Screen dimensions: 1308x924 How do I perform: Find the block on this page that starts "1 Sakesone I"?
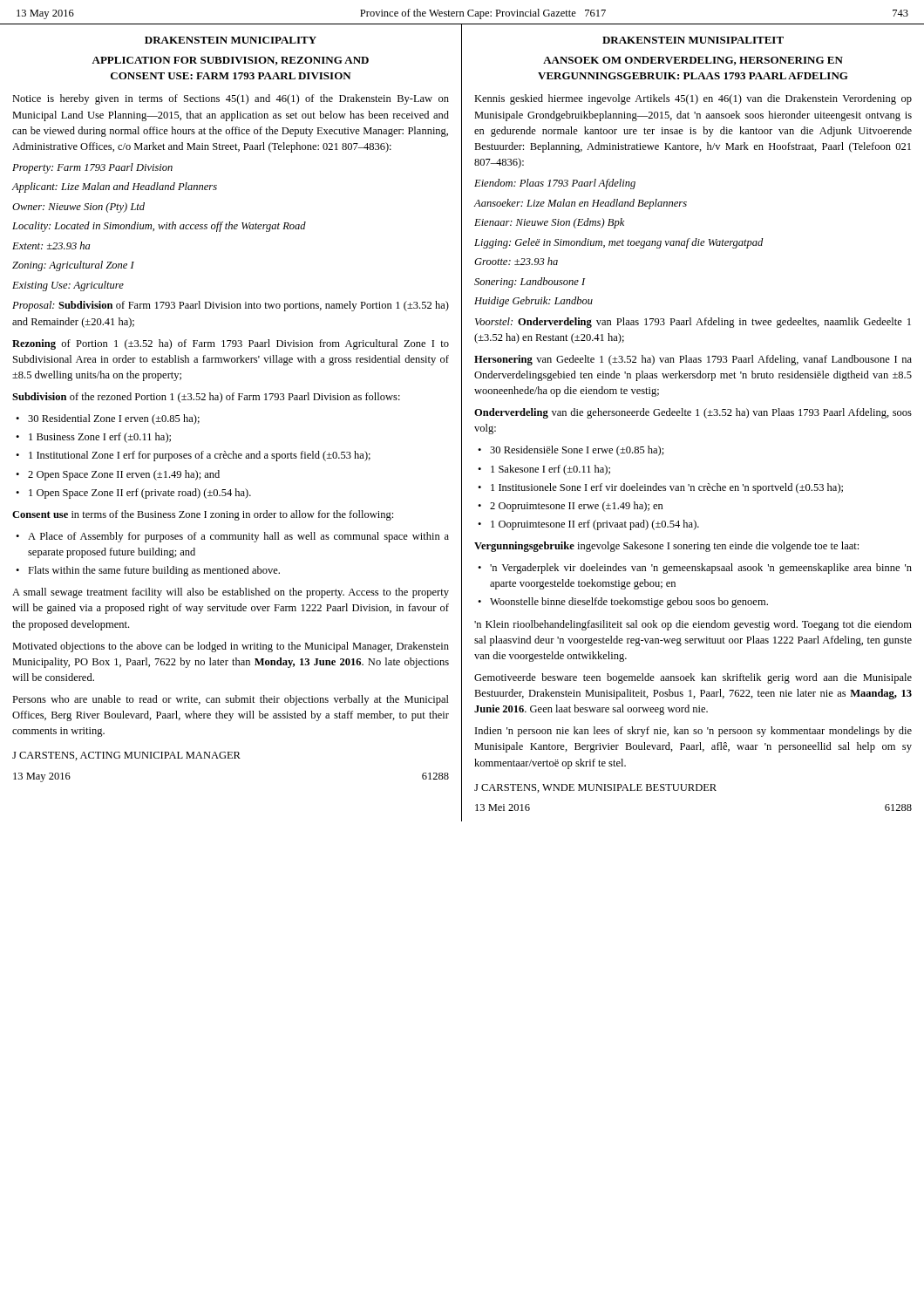click(x=550, y=469)
